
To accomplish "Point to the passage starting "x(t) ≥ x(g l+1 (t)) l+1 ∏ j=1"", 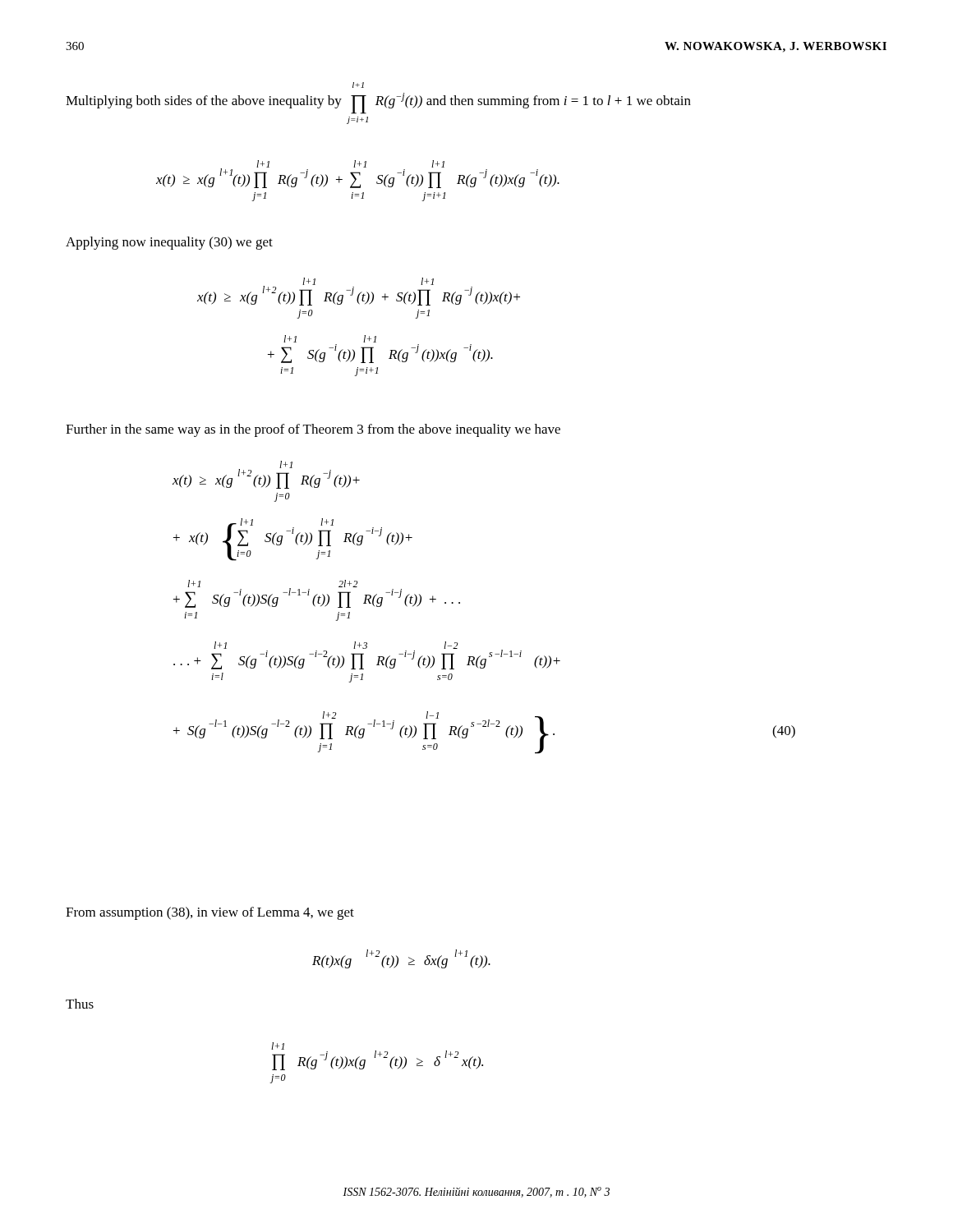I will pos(476,175).
